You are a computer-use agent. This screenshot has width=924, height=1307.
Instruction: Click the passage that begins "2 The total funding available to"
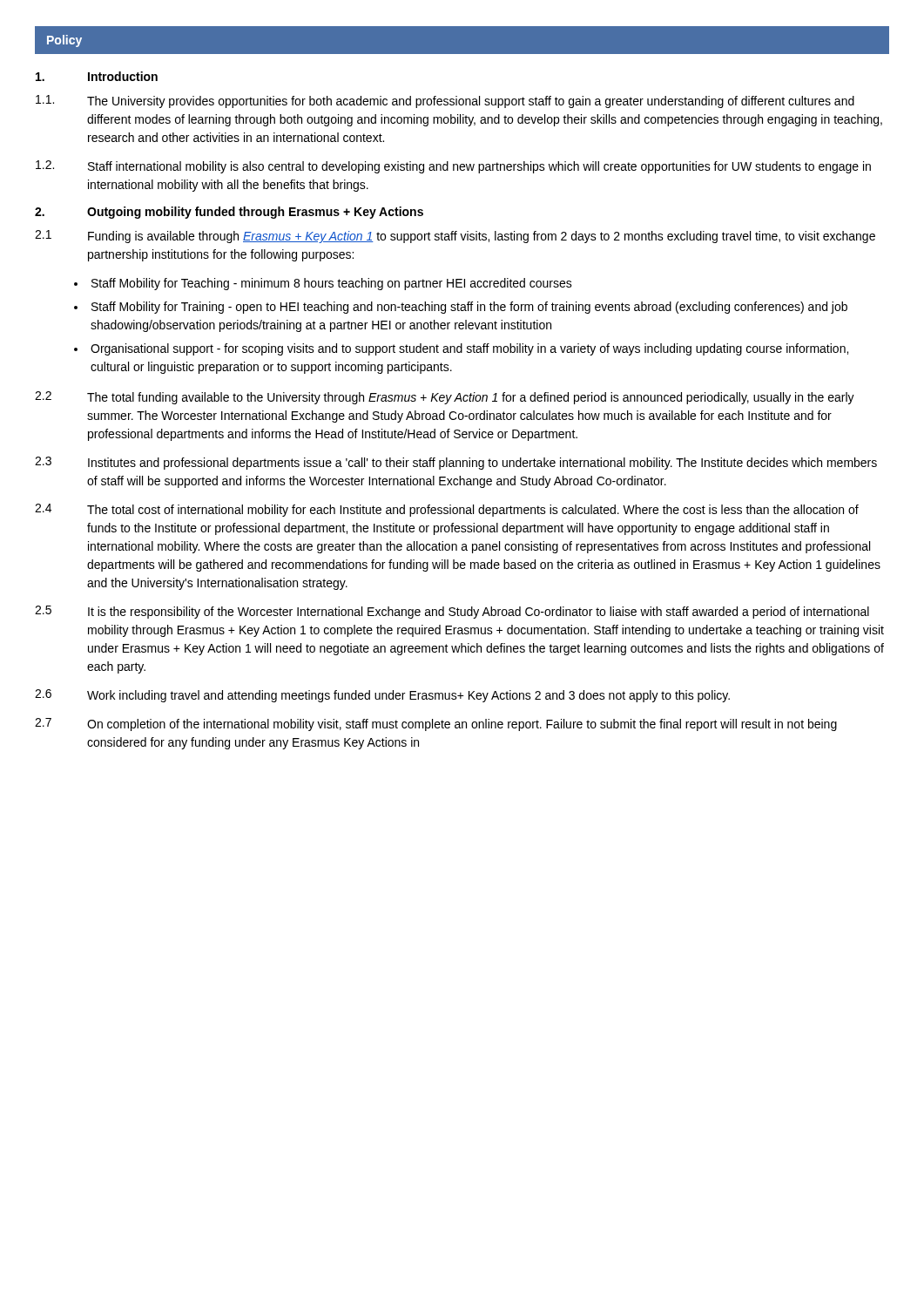(x=462, y=416)
